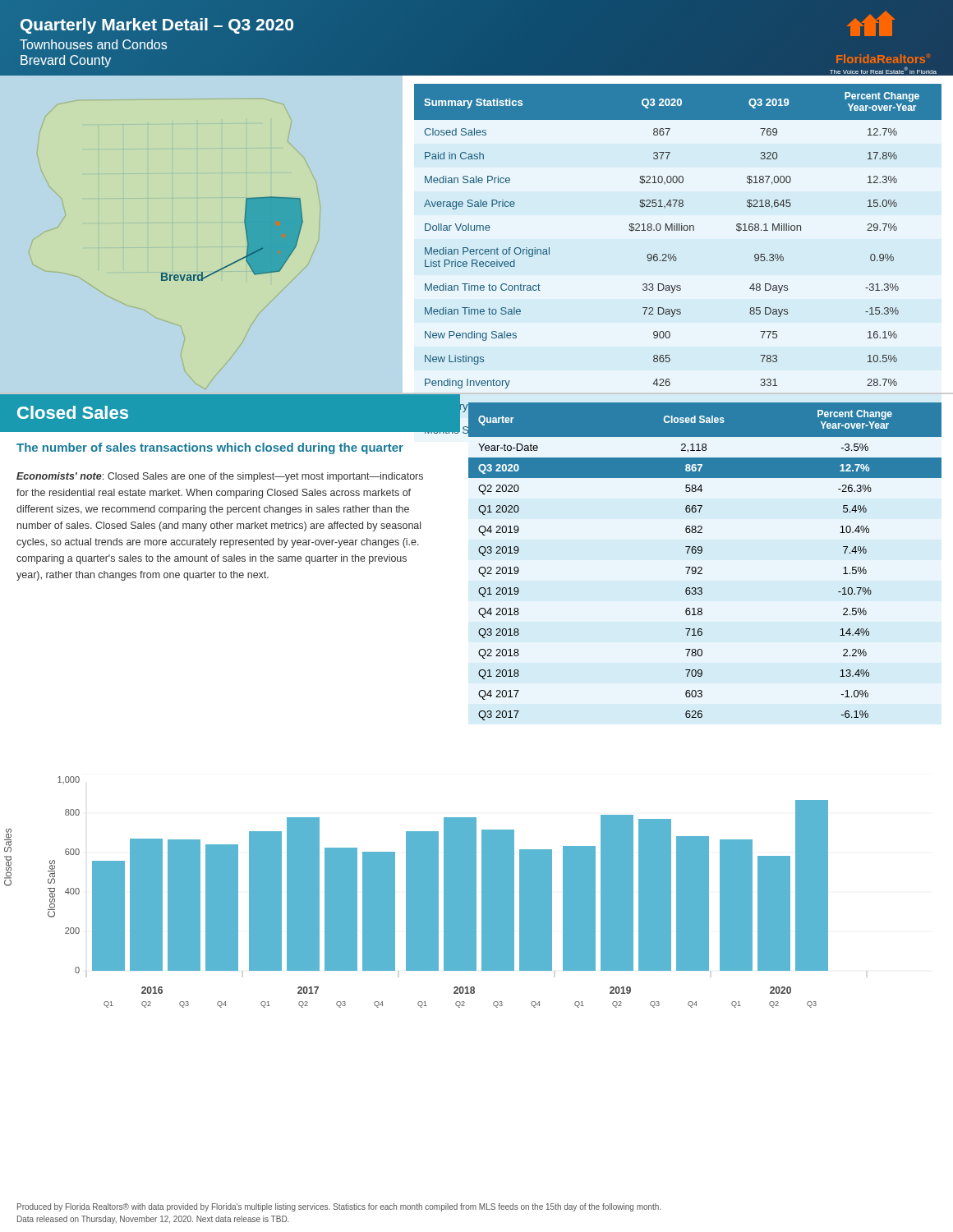The width and height of the screenshot is (953, 1232).
Task: Click on the table containing "Q2 2018"
Action: pyautogui.click(x=705, y=563)
